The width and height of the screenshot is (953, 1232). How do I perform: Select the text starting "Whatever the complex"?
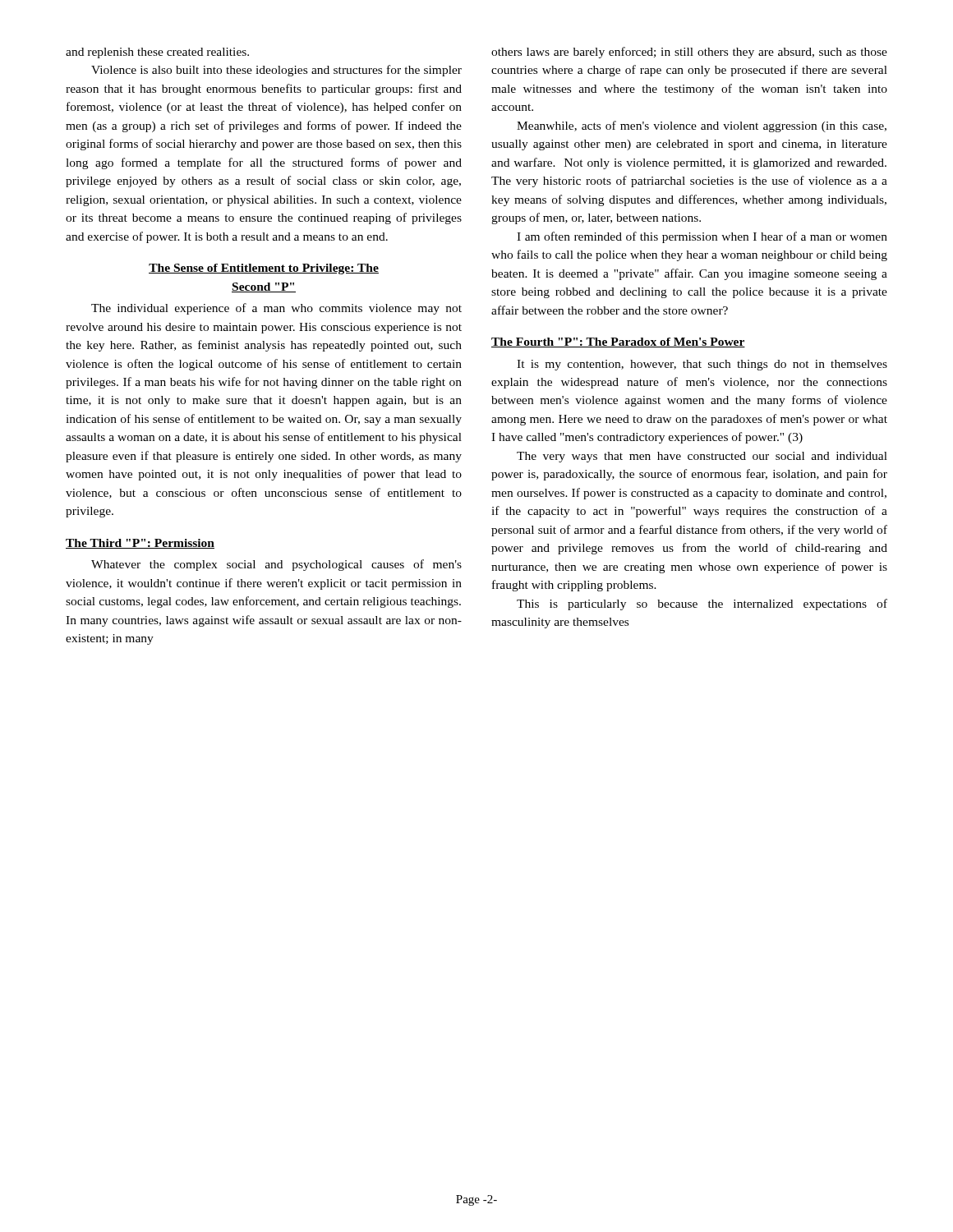[x=264, y=602]
